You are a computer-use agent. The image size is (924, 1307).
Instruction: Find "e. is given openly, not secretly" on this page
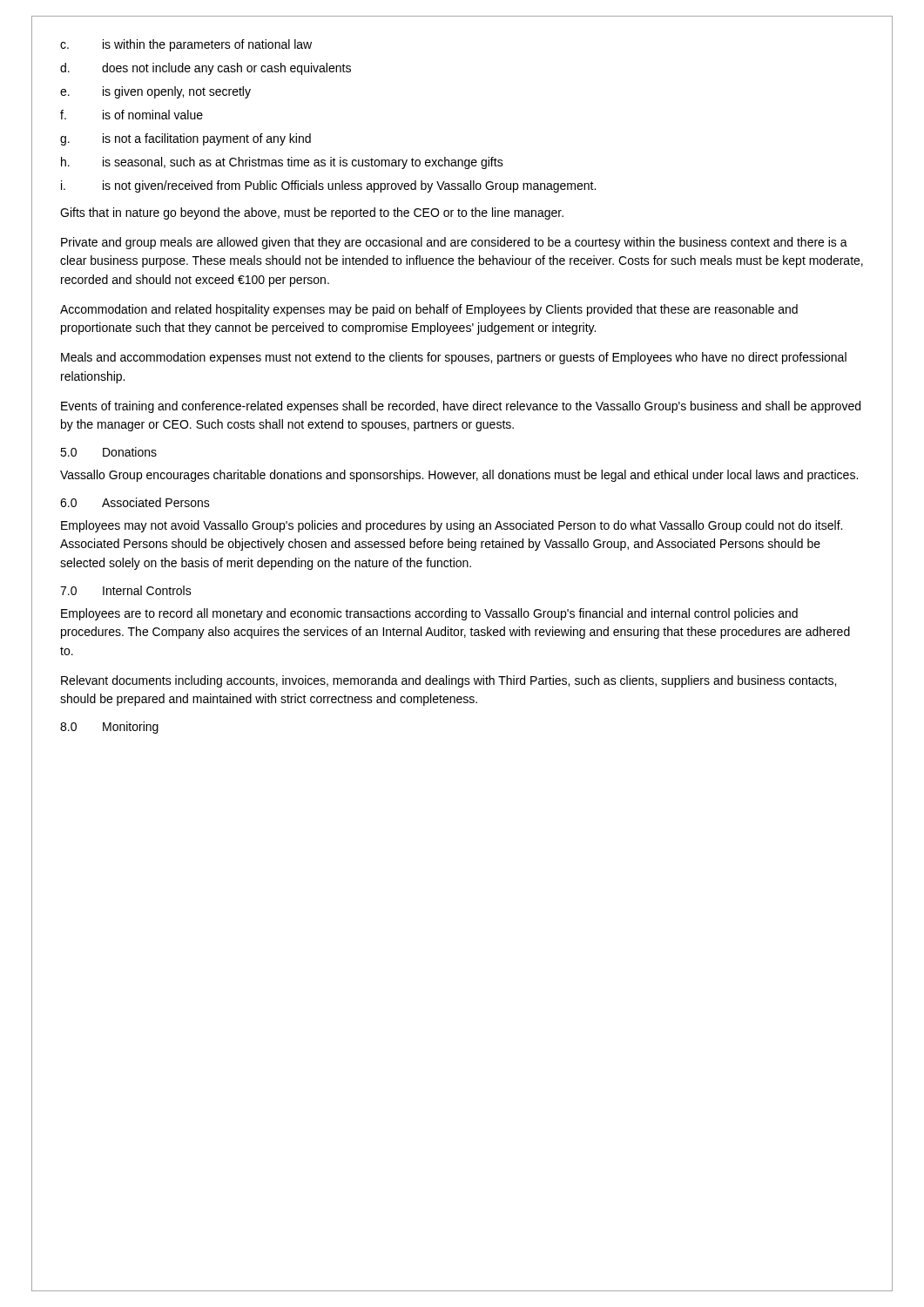point(155,92)
